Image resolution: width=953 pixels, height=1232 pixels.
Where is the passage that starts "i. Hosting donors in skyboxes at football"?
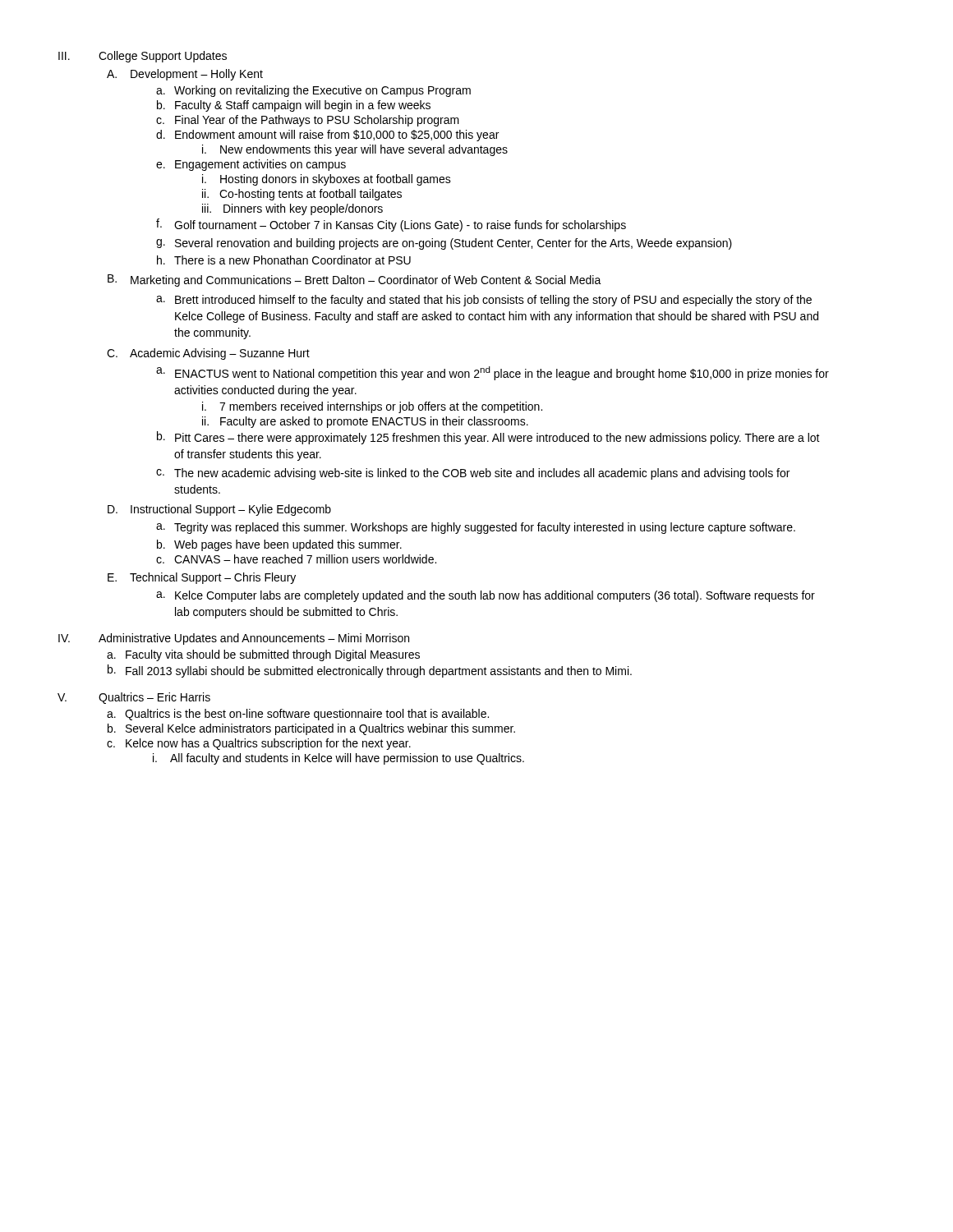326,179
